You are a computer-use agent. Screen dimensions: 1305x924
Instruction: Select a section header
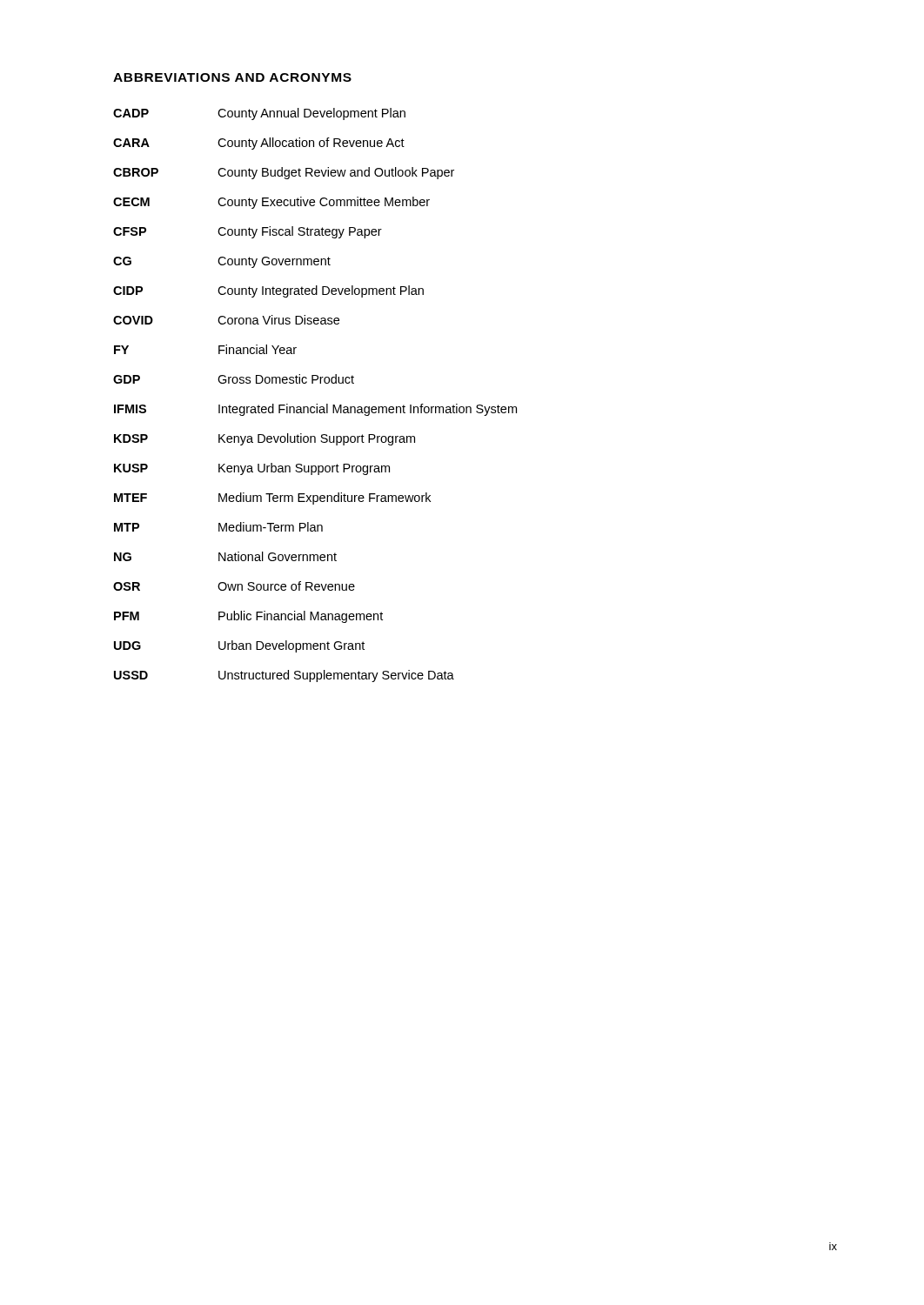point(233,77)
